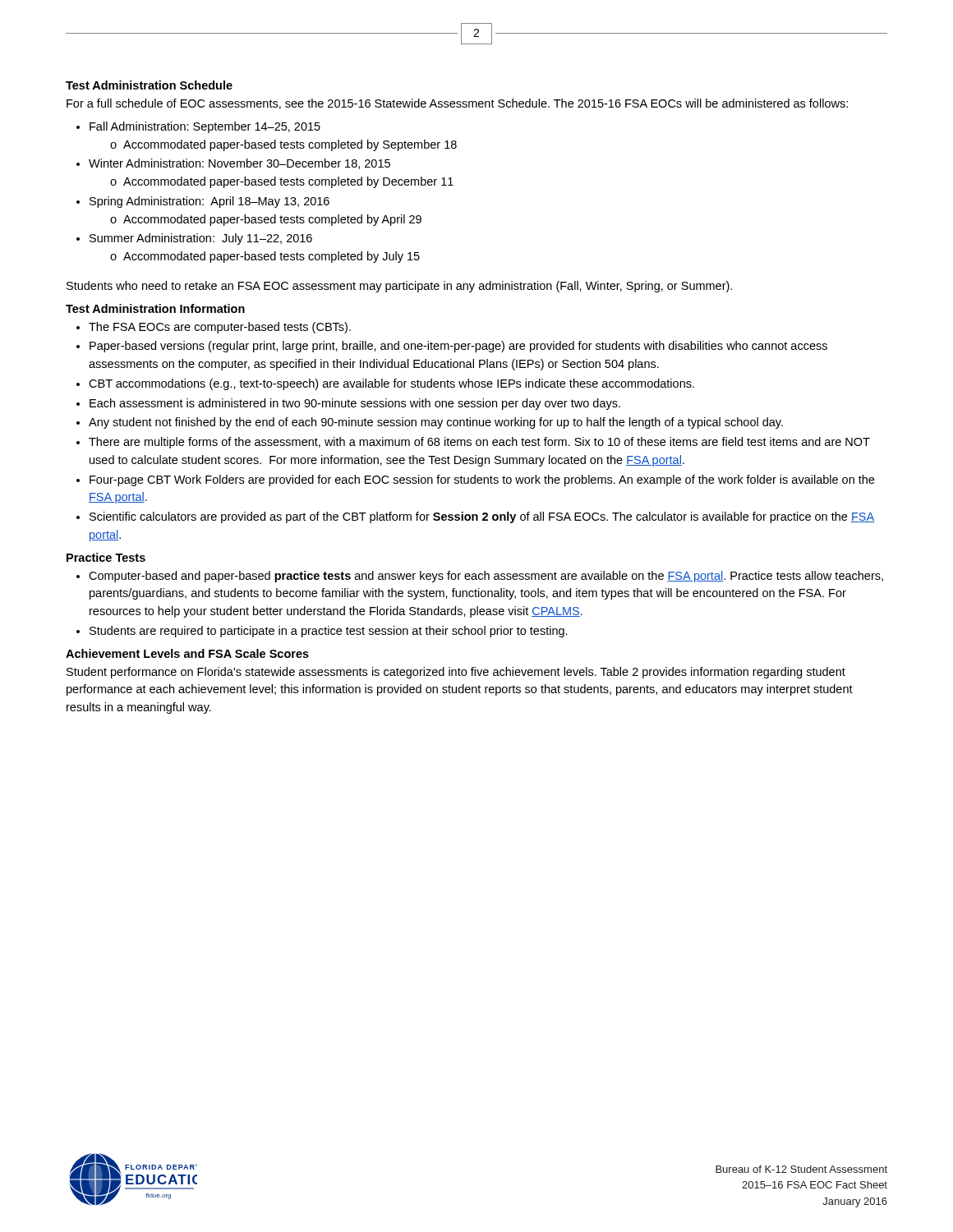Click on the passage starting "Test Administration Schedule"
The image size is (953, 1232).
pos(149,85)
